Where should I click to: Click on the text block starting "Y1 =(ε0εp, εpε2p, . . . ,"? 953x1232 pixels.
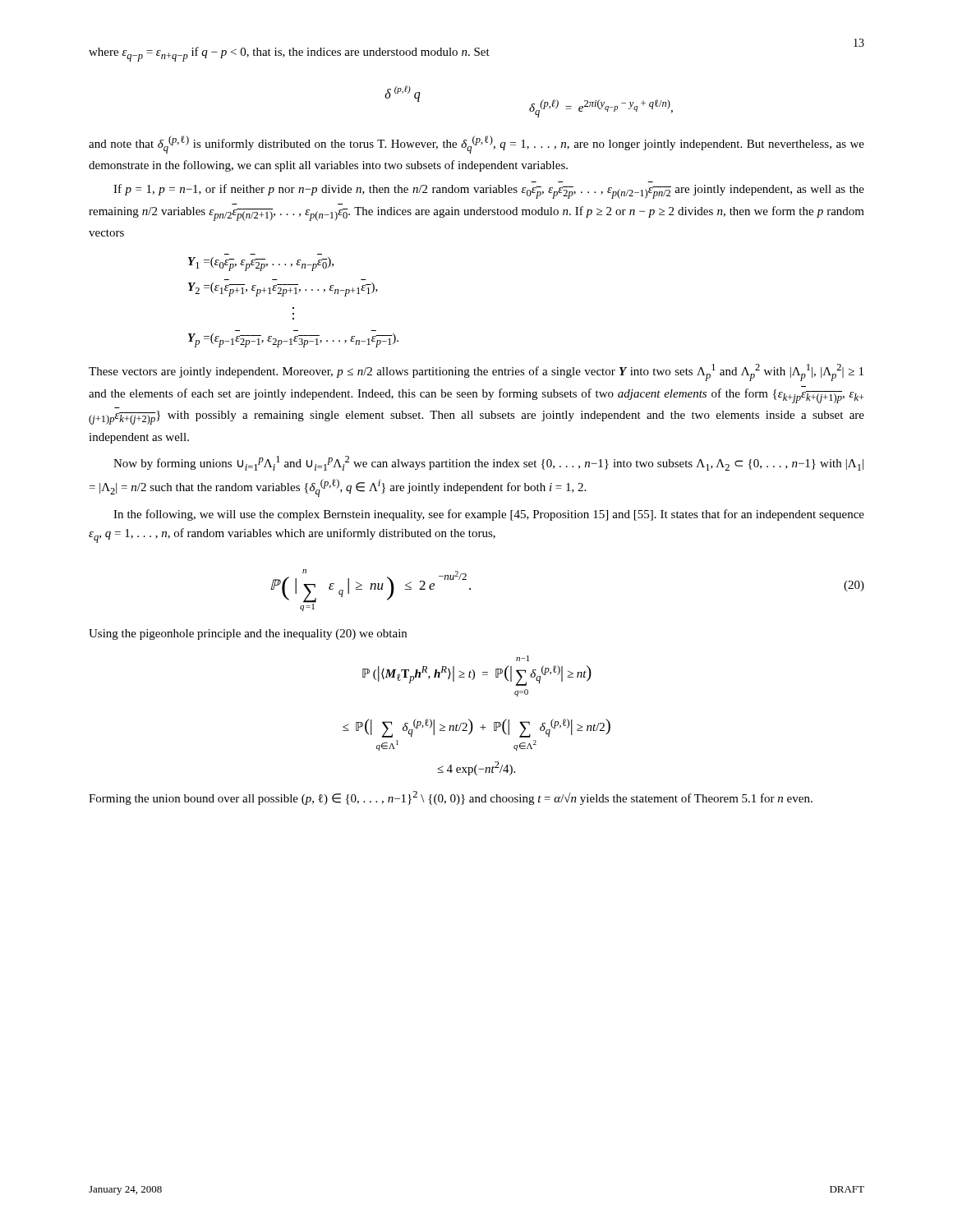click(261, 264)
